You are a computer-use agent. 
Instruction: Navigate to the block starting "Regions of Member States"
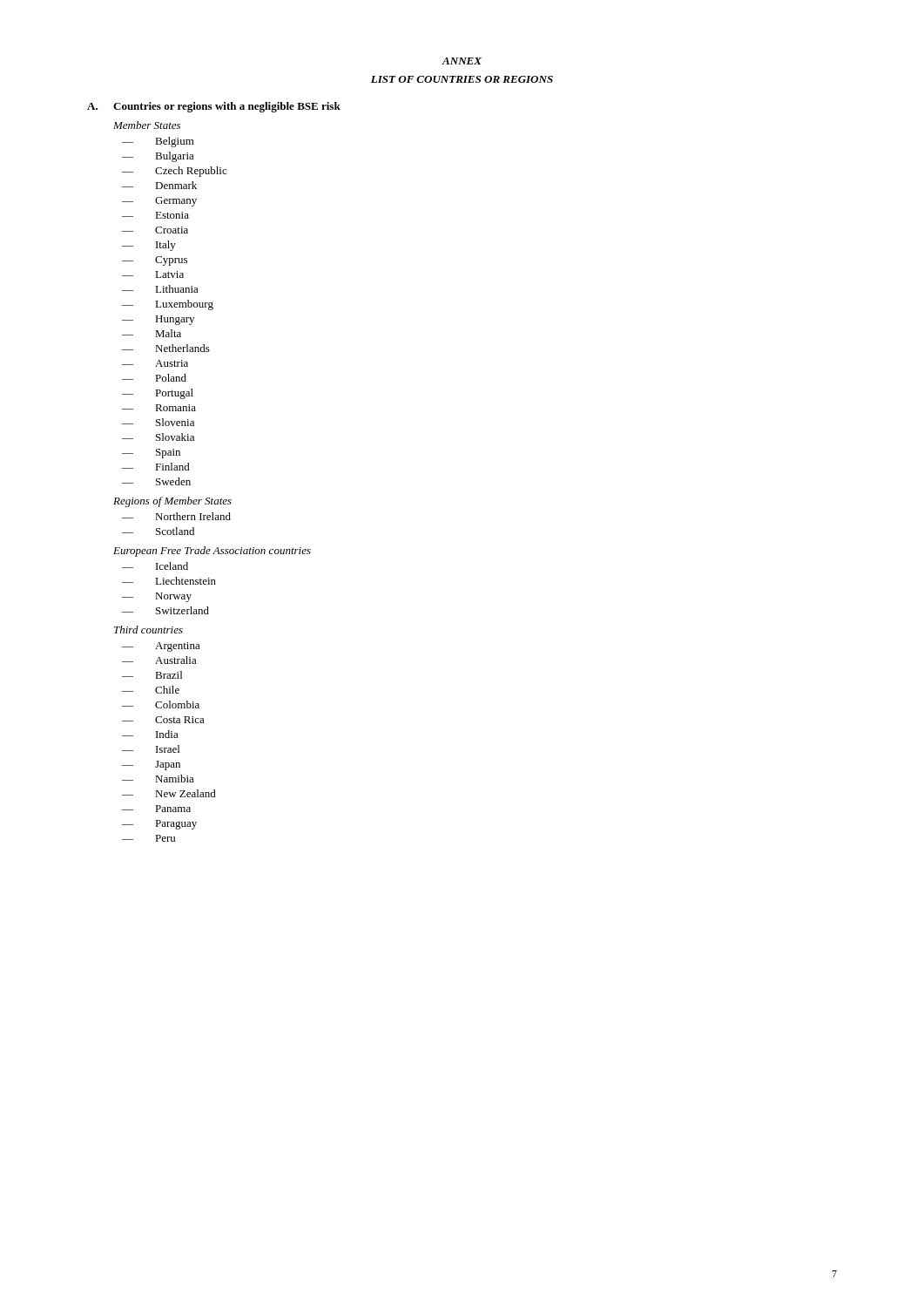click(x=172, y=500)
